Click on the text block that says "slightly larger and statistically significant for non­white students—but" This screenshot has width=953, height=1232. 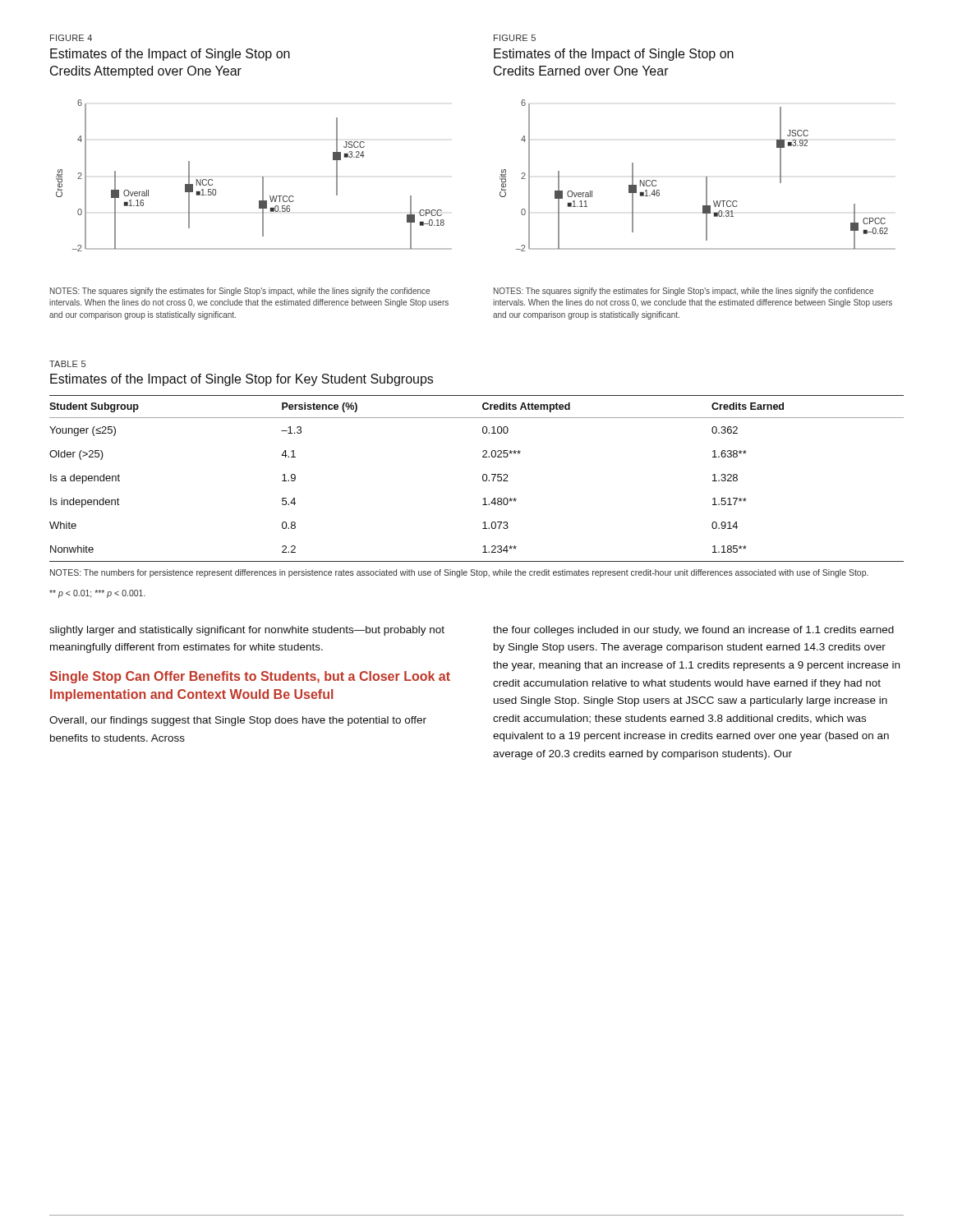click(255, 639)
